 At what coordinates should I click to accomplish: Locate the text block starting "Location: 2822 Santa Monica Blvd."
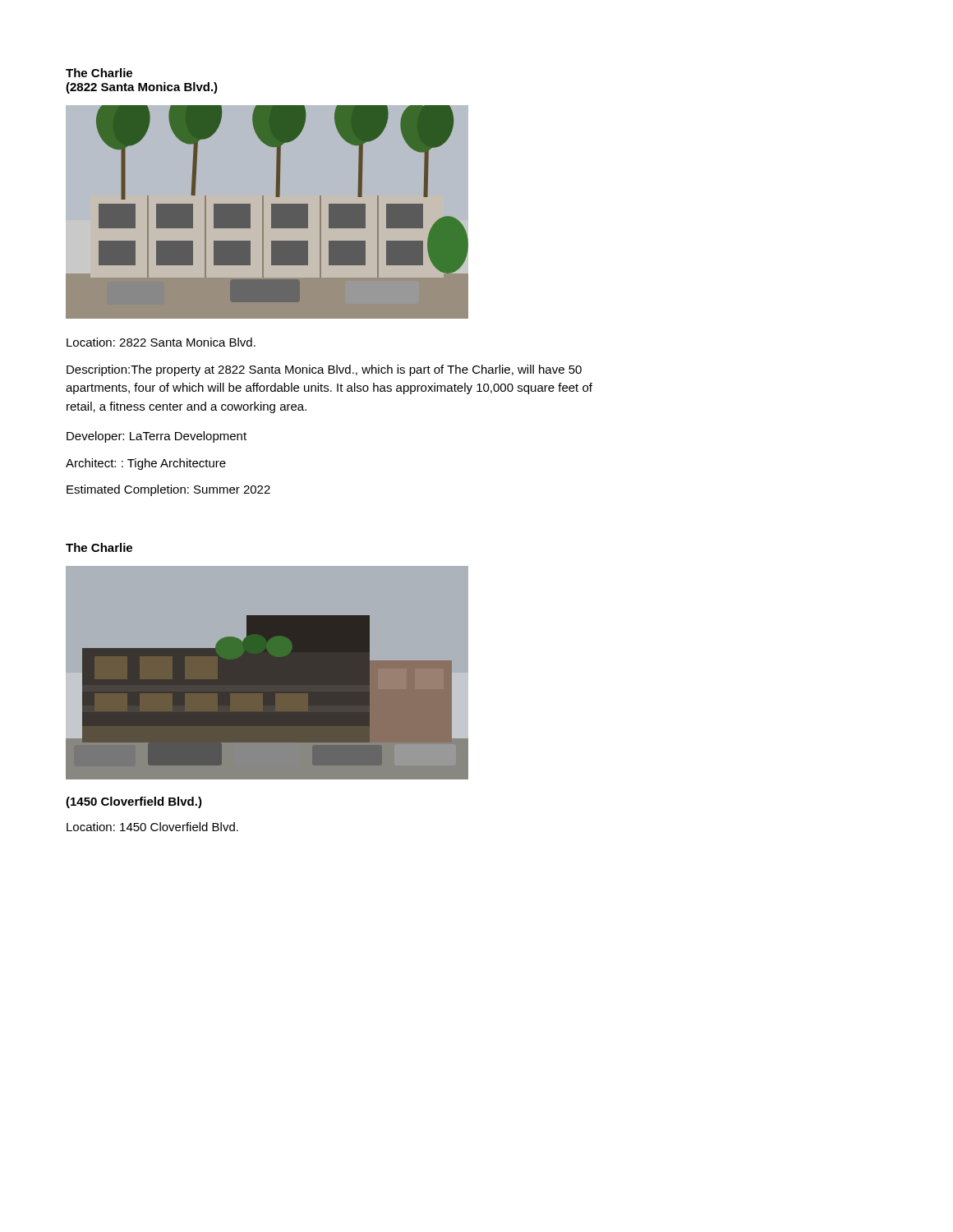coord(161,342)
